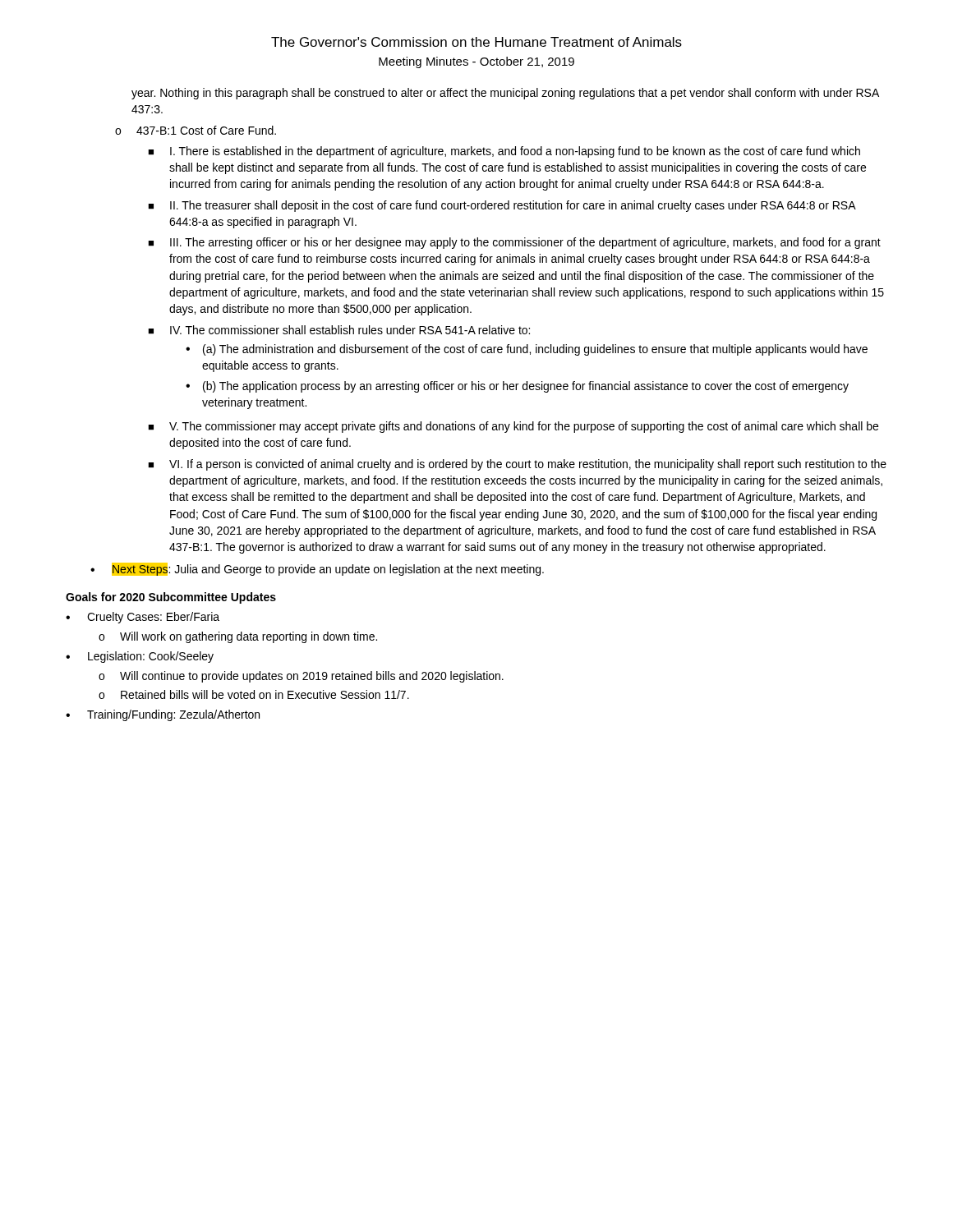Locate the list item with the text "■ III. The arresting officer or his or"

[518, 276]
